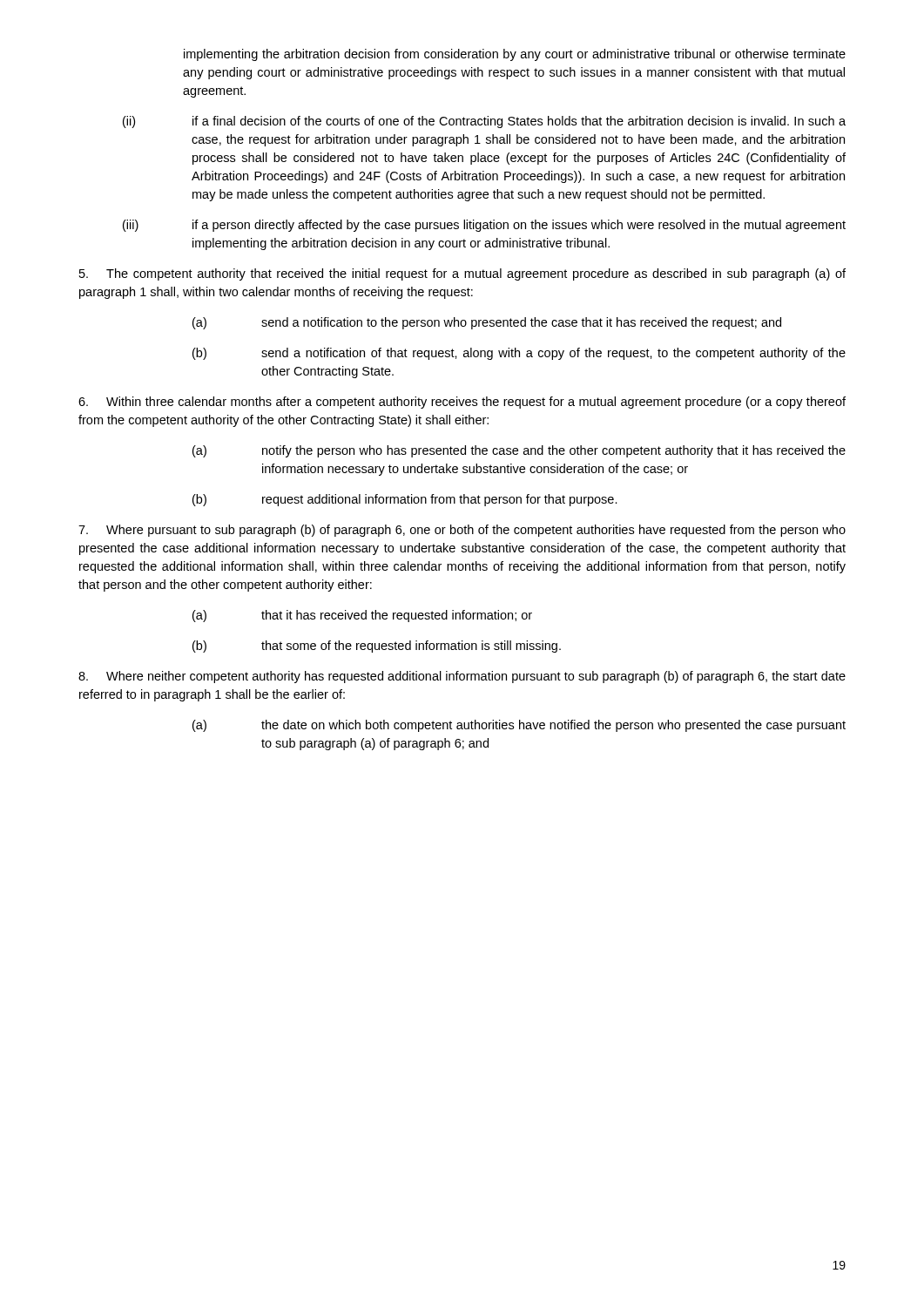Click on the text block containing "Within three calendar months after a competent"
Viewport: 924px width, 1307px height.
[x=462, y=411]
